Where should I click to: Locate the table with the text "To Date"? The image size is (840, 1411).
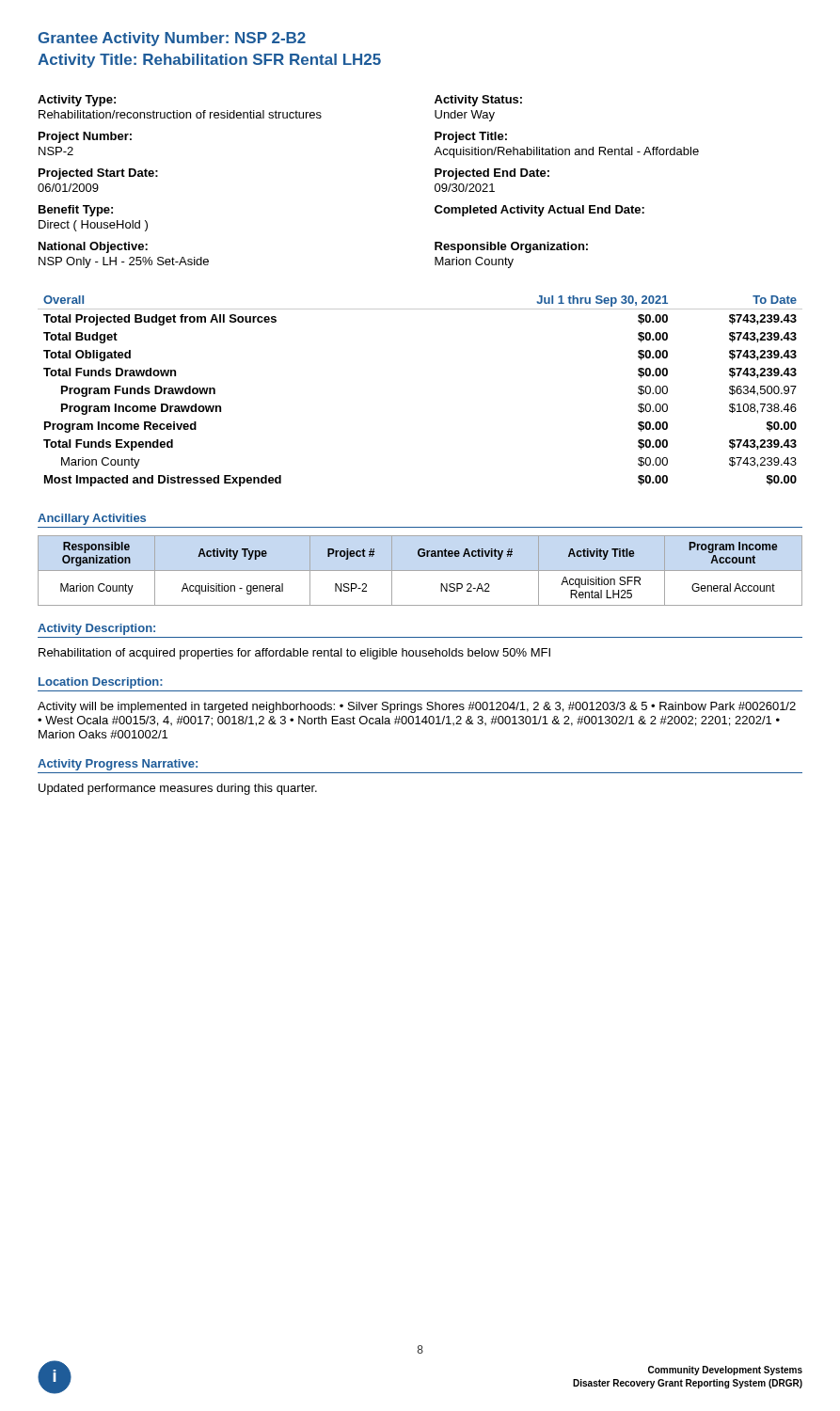tap(420, 389)
